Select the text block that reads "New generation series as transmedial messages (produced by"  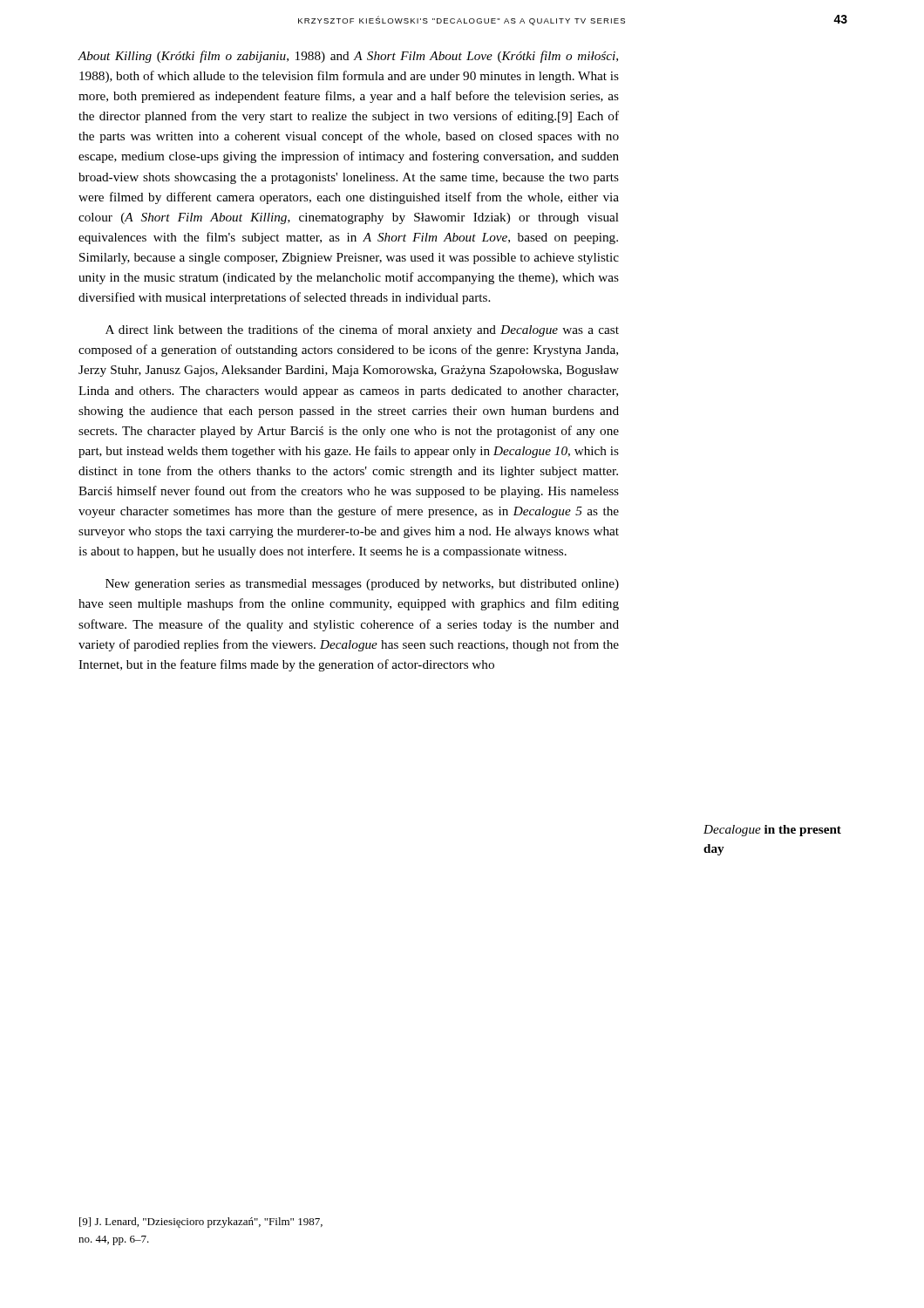[x=349, y=624]
